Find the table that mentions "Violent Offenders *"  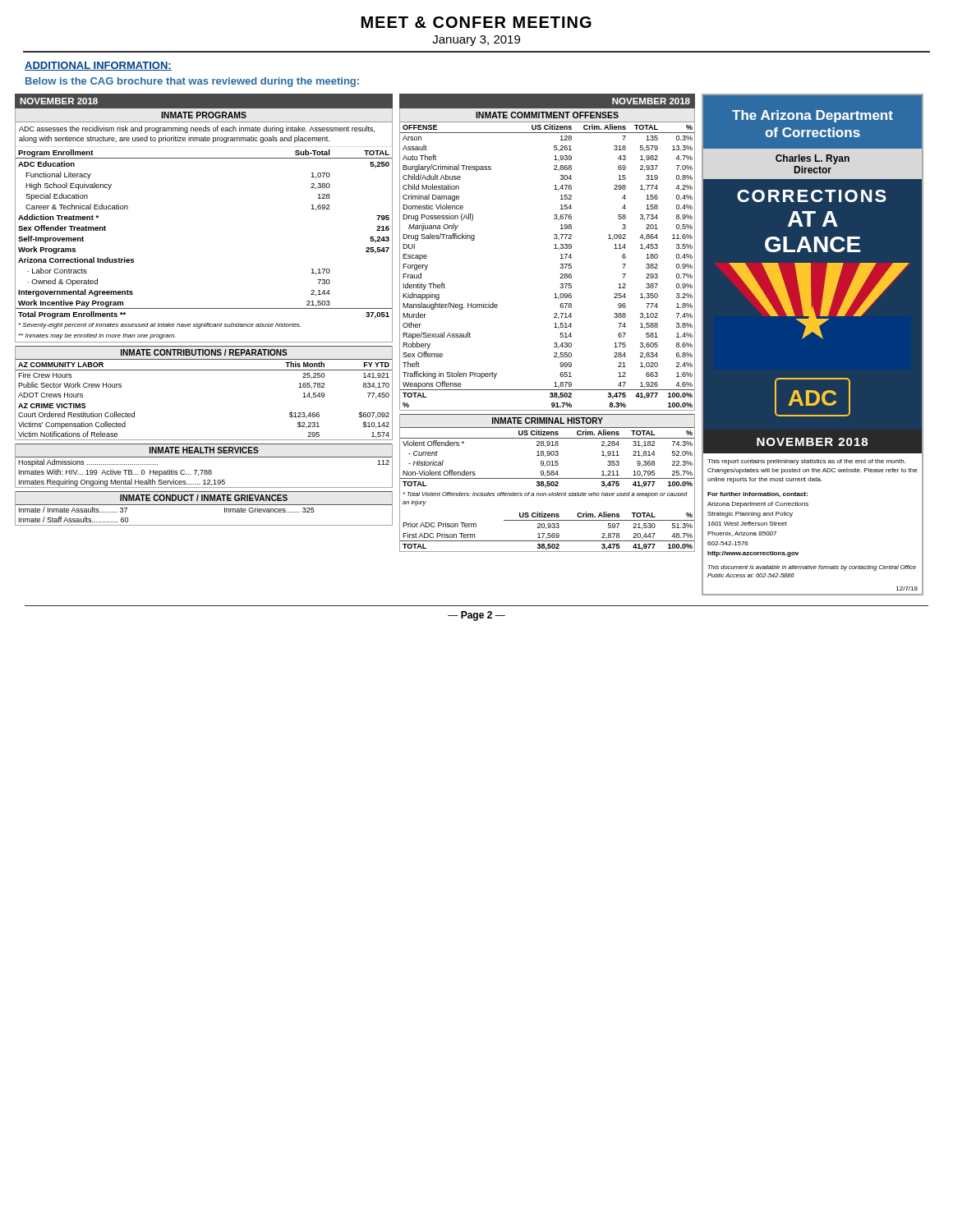[547, 483]
